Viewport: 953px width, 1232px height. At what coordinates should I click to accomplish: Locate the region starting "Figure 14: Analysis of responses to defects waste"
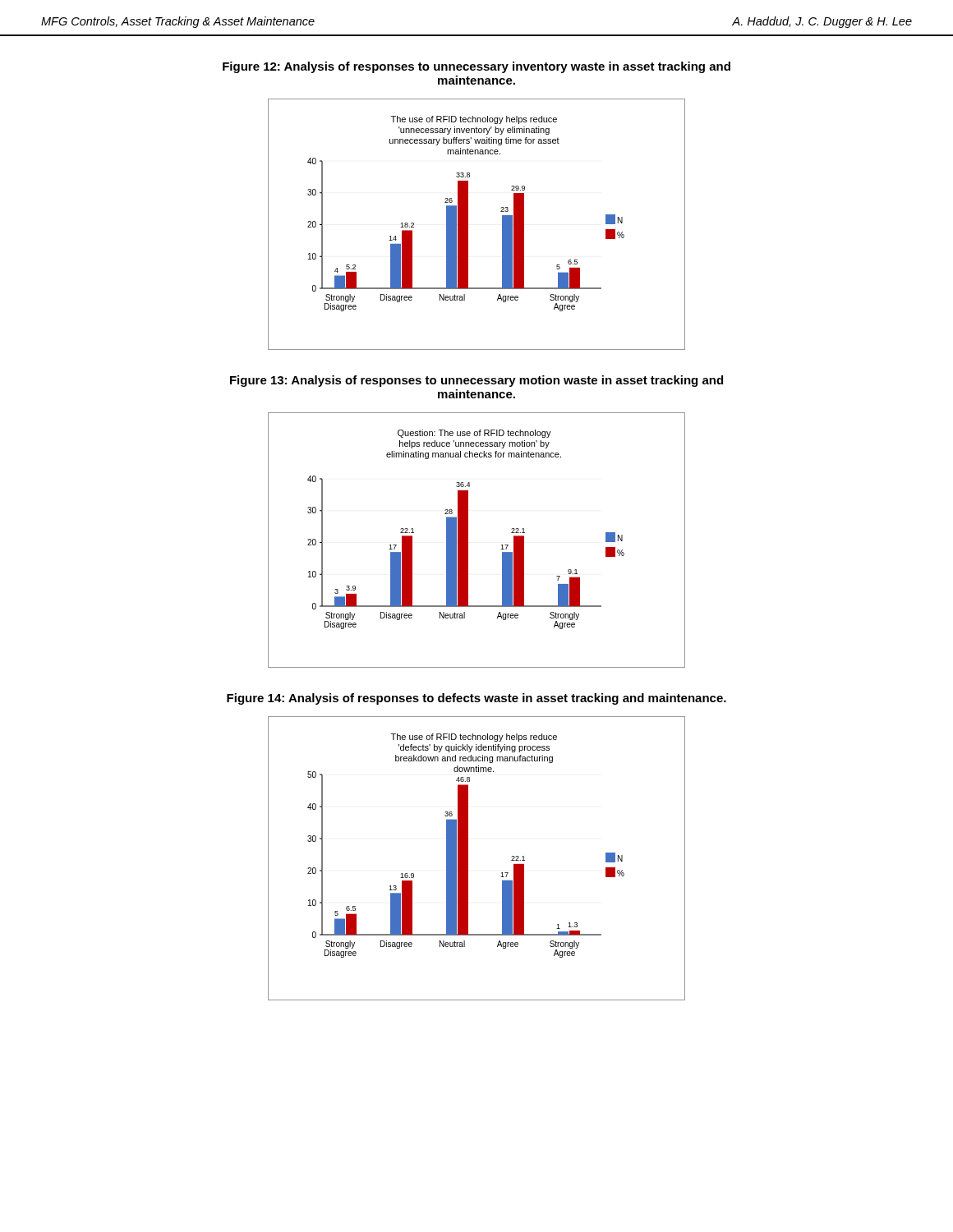pos(476,698)
